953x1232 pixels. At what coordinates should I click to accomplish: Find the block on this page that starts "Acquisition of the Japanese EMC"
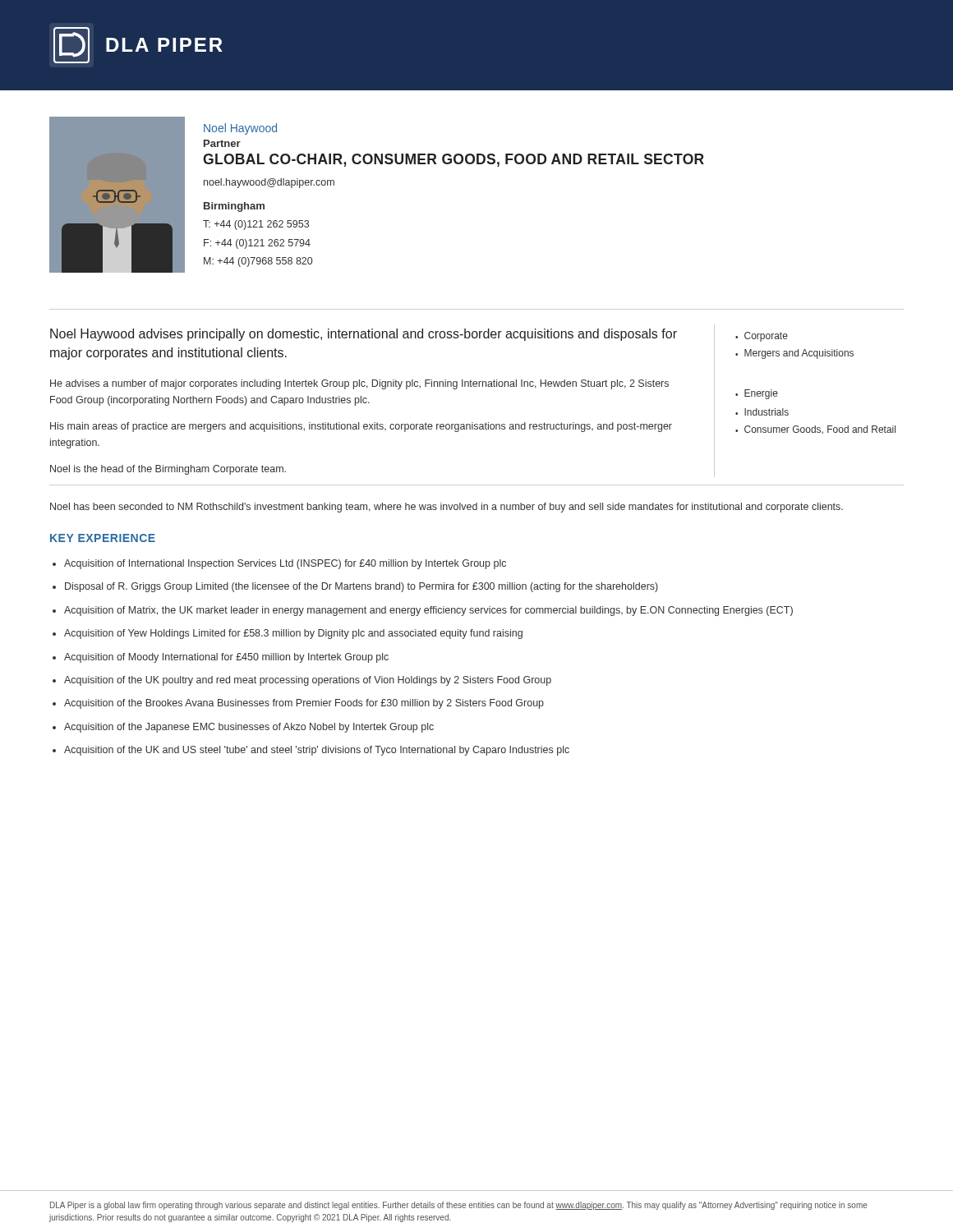point(249,727)
